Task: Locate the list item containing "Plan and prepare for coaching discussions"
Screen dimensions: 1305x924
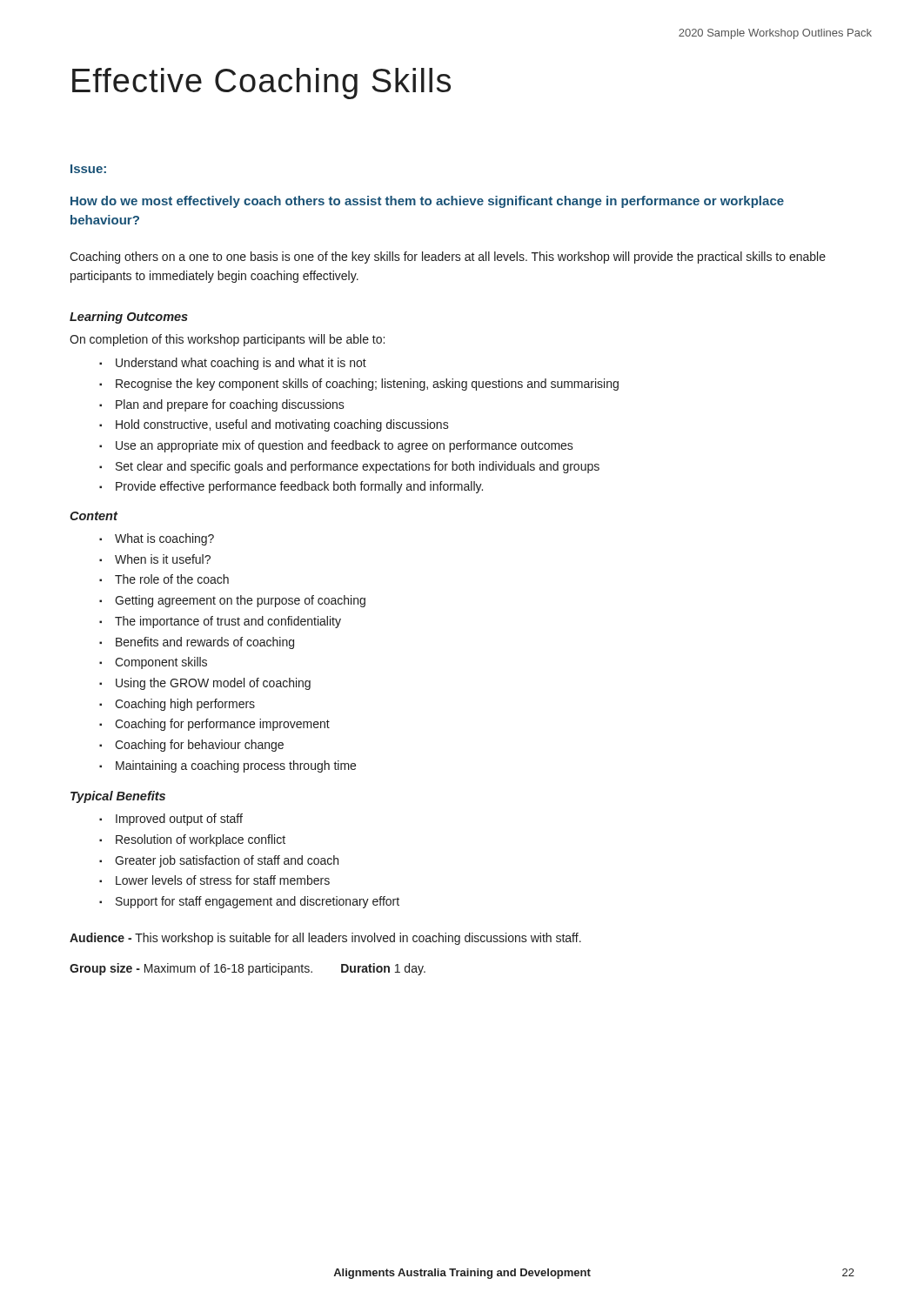Action: click(x=230, y=404)
